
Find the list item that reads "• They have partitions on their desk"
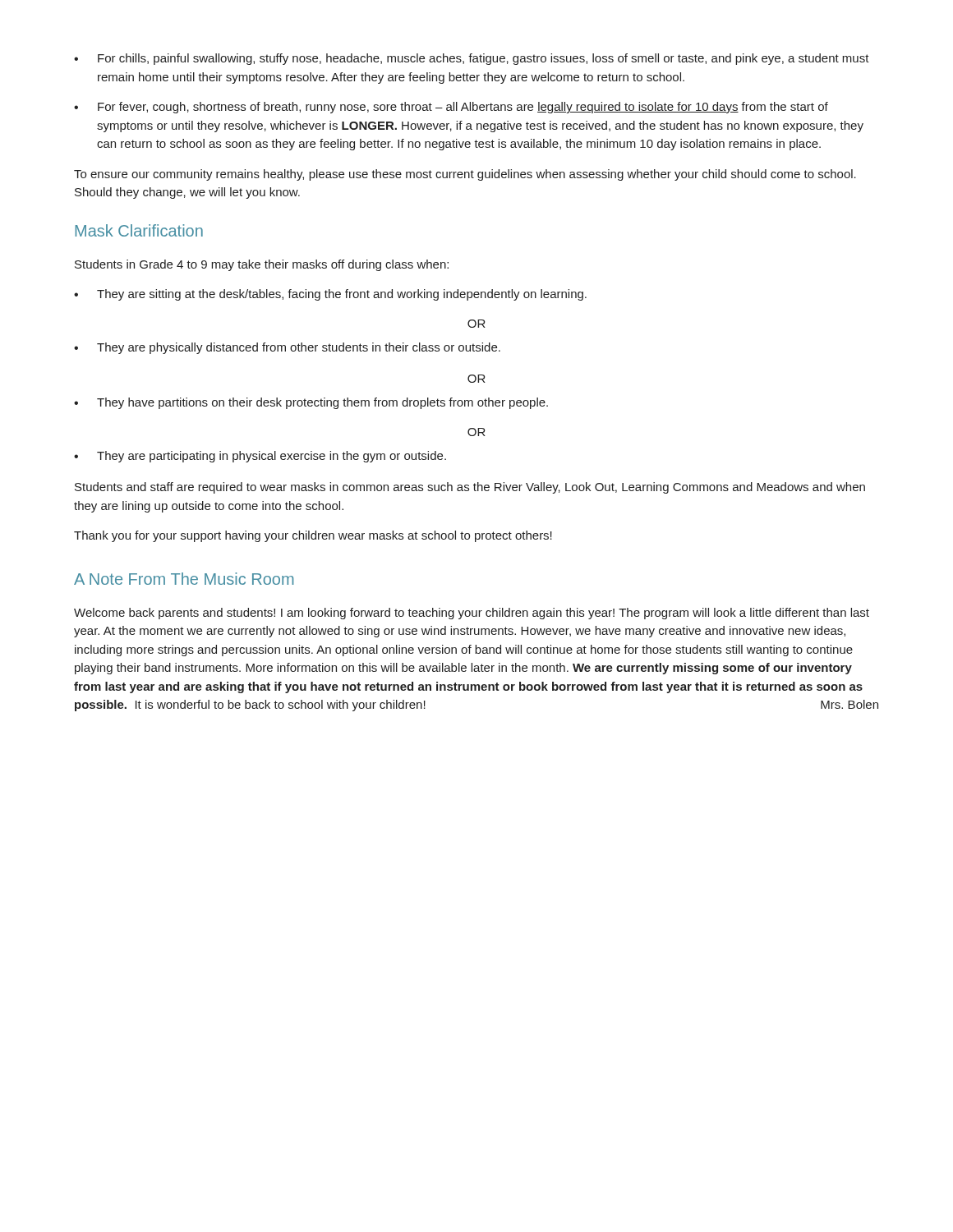pos(476,403)
